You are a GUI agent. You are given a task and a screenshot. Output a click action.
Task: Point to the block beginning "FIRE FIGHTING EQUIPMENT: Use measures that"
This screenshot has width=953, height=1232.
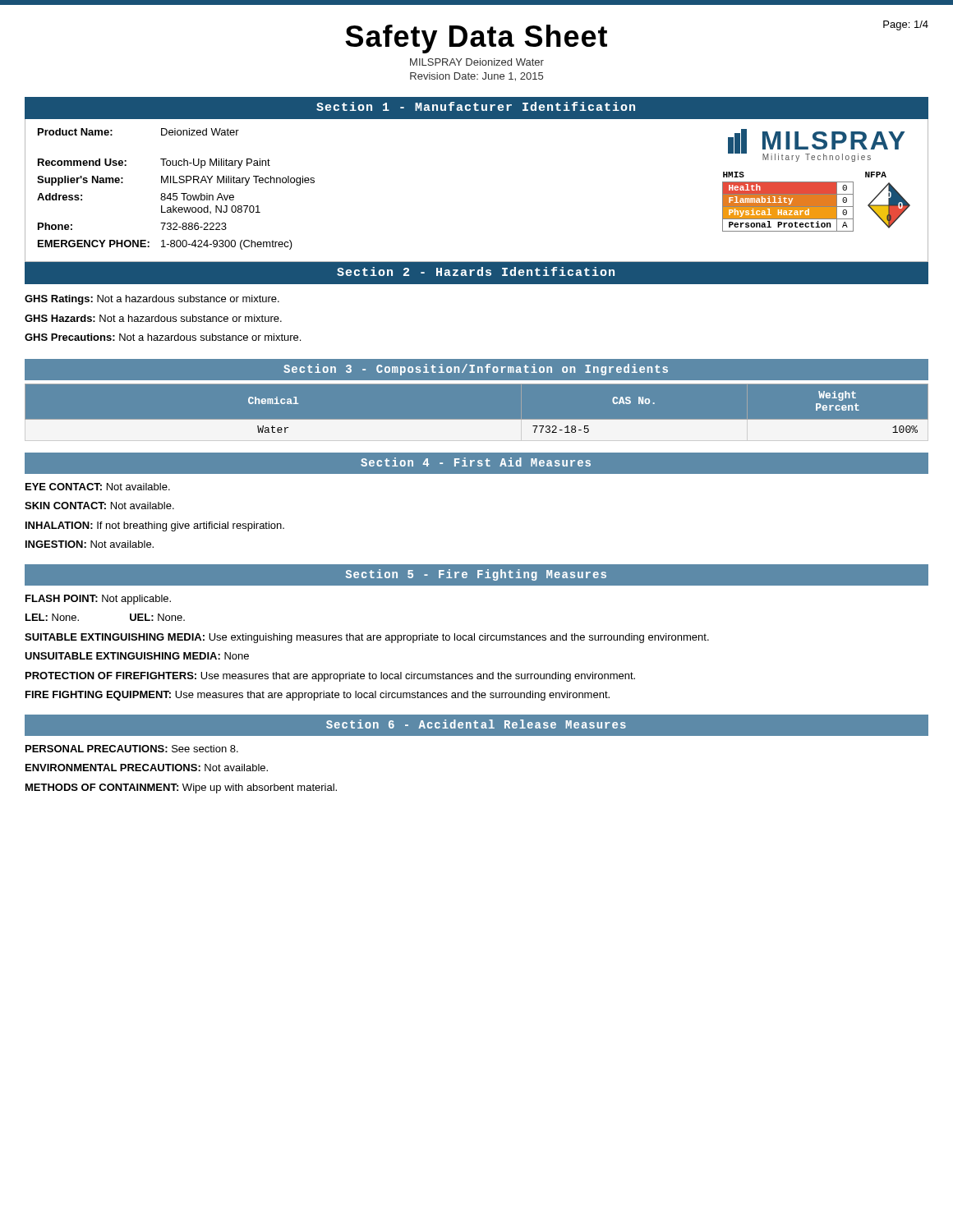point(318,694)
